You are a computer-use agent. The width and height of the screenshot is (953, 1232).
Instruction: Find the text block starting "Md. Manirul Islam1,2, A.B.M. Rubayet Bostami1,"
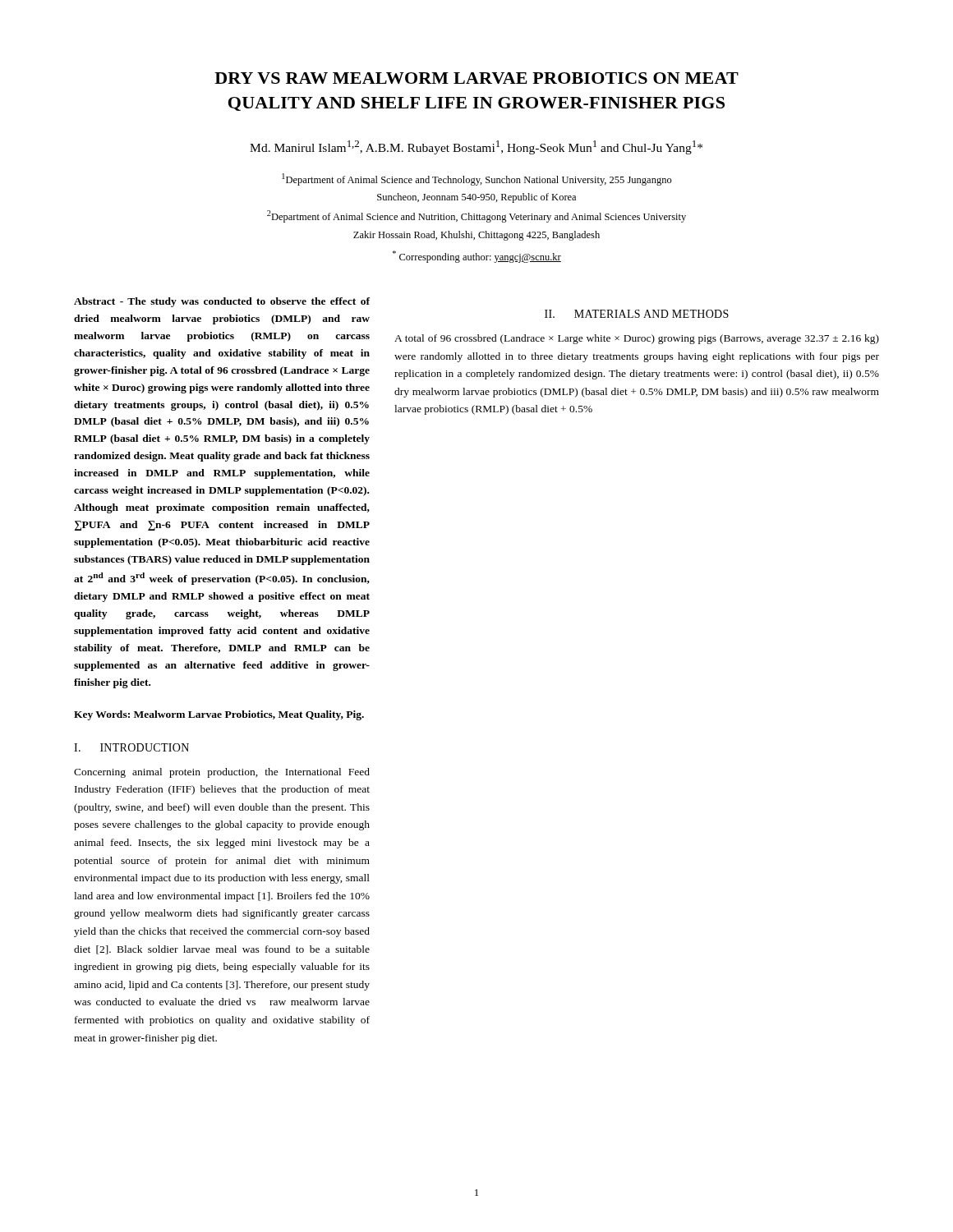(476, 146)
